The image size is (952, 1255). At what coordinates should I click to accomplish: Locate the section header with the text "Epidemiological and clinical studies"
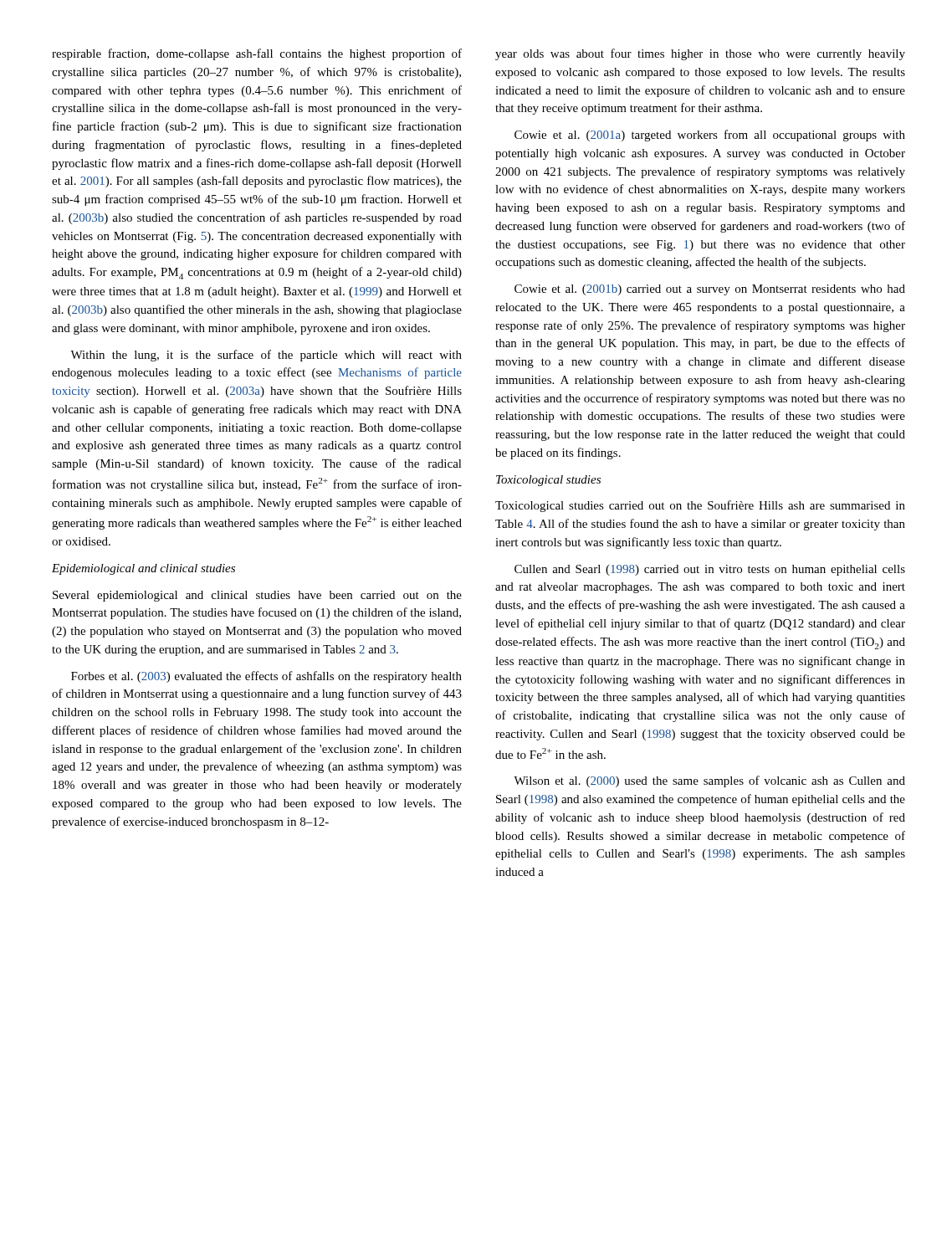tap(143, 569)
